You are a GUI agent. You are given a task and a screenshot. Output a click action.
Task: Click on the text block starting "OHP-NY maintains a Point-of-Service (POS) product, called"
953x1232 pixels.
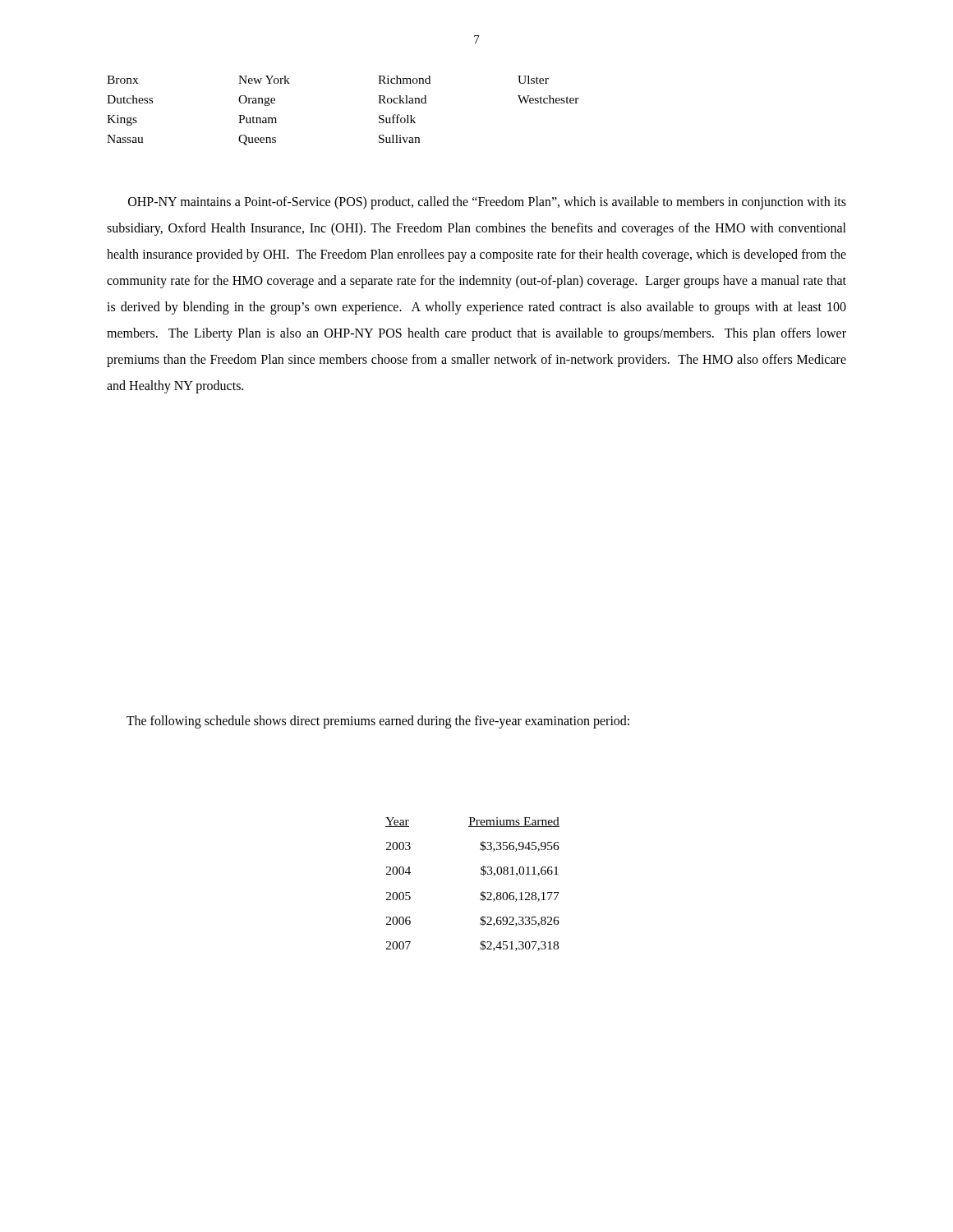(476, 294)
